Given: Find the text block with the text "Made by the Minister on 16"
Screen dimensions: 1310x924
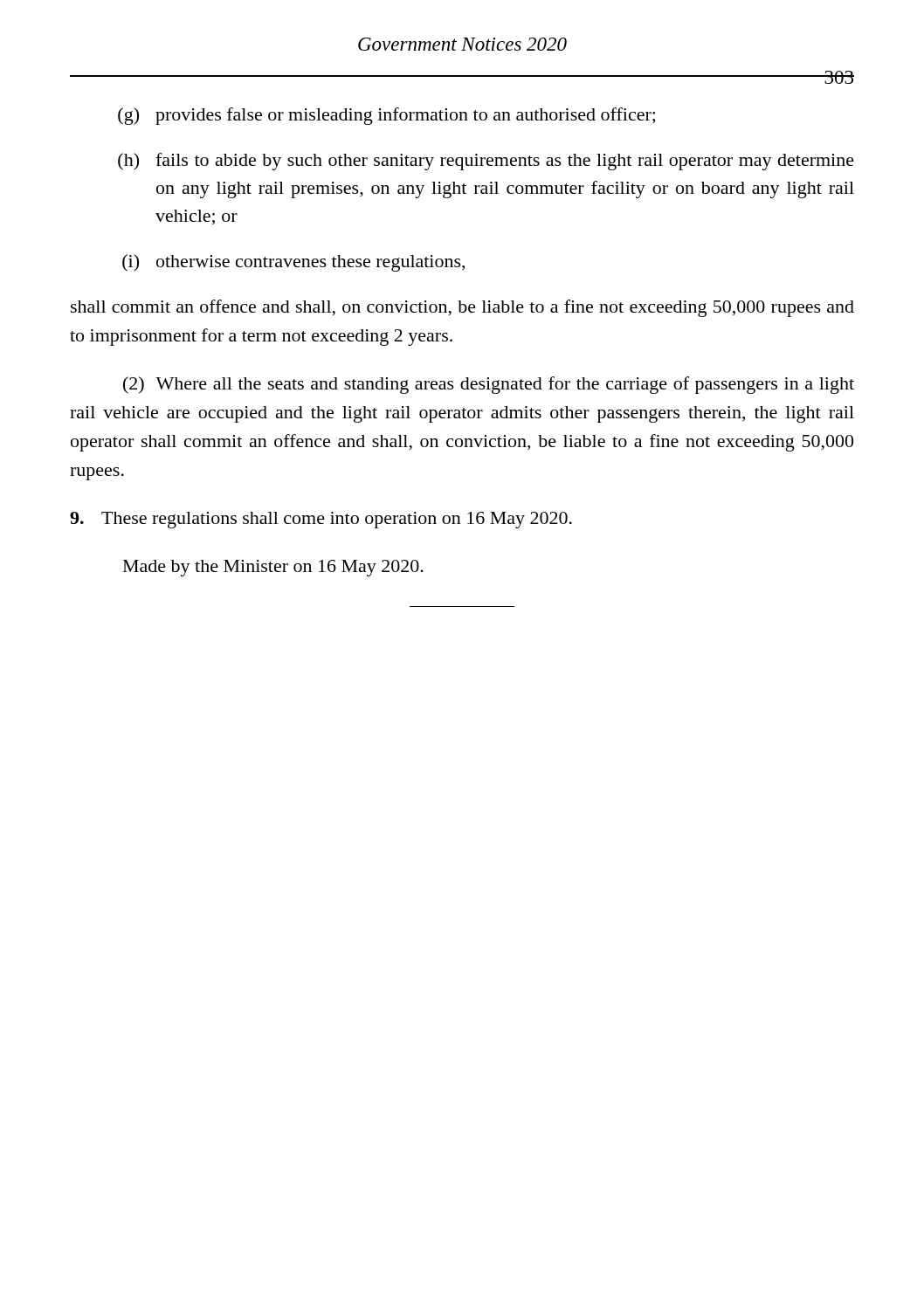Looking at the screenshot, I should 273,566.
